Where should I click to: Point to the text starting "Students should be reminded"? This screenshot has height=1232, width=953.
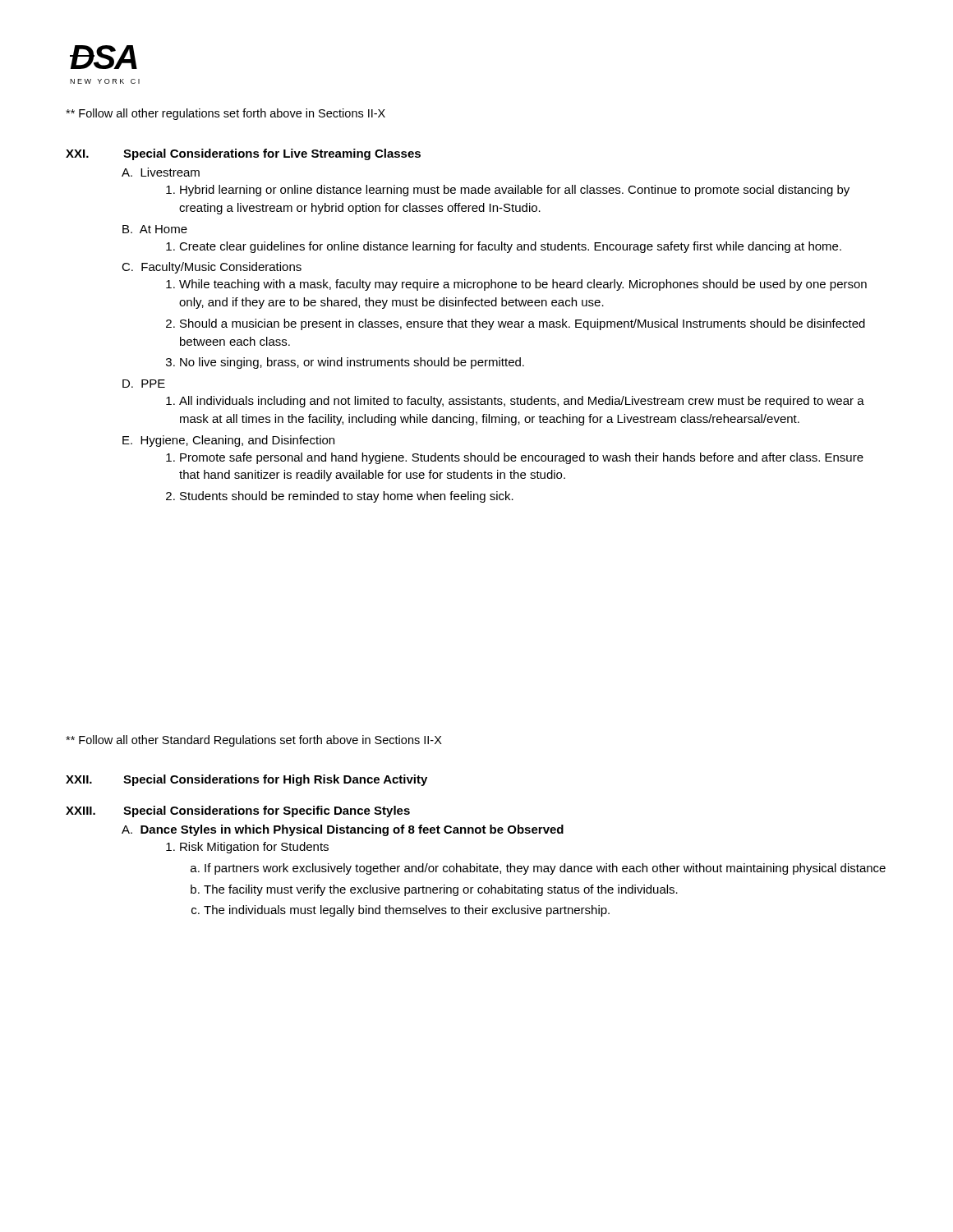[x=347, y=496]
